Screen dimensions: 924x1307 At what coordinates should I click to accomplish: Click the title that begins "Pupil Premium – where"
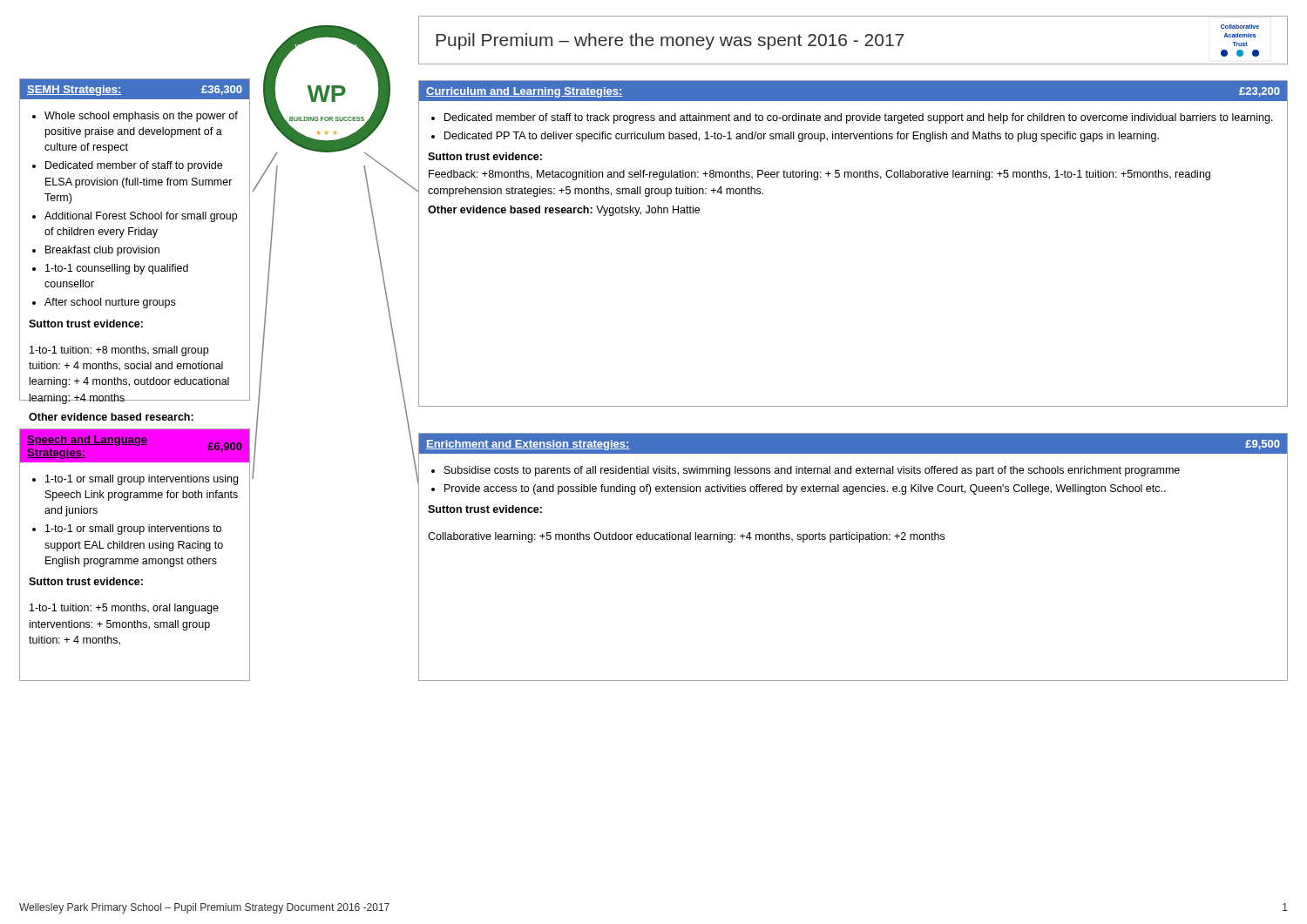pos(670,40)
